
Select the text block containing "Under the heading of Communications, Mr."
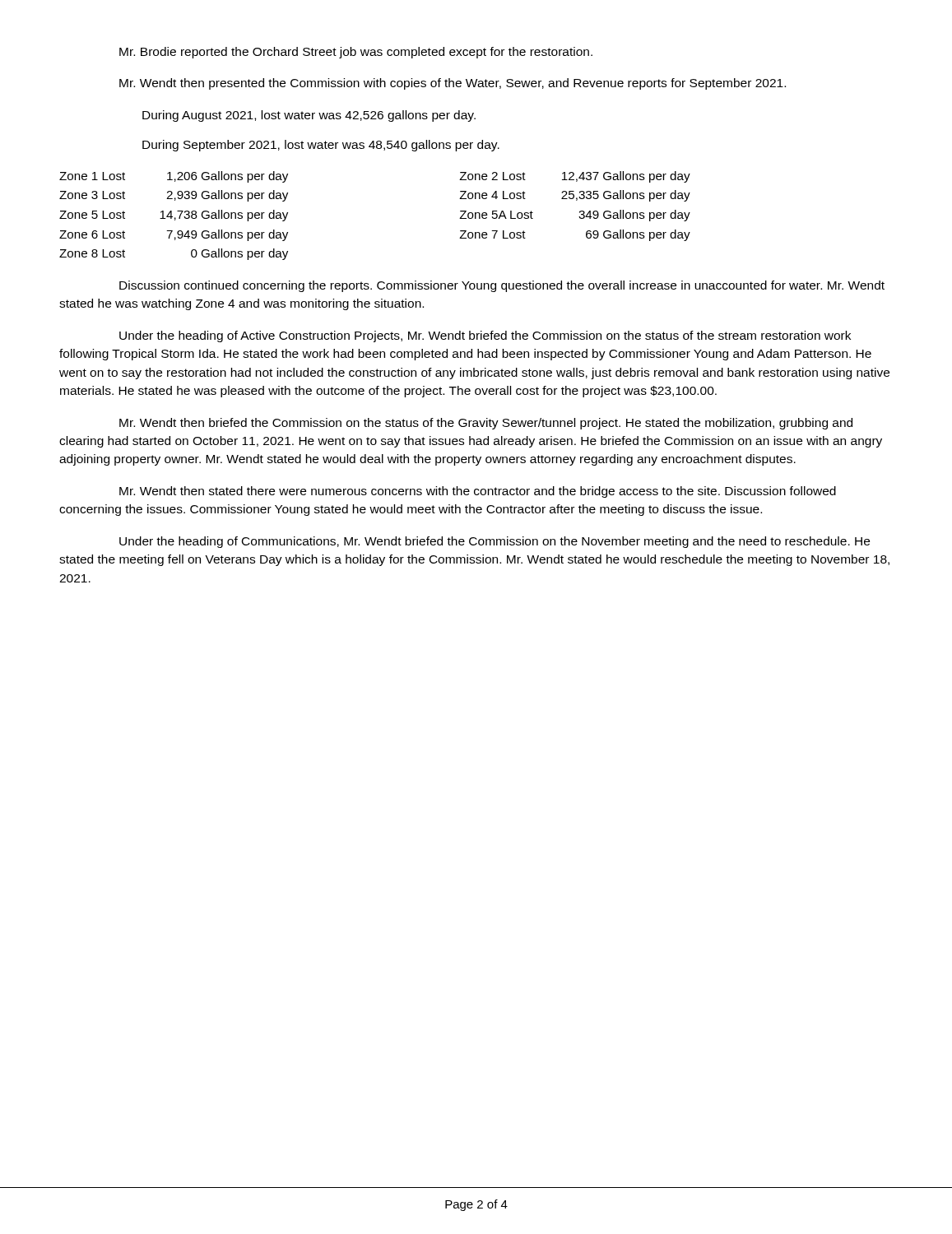click(x=476, y=560)
